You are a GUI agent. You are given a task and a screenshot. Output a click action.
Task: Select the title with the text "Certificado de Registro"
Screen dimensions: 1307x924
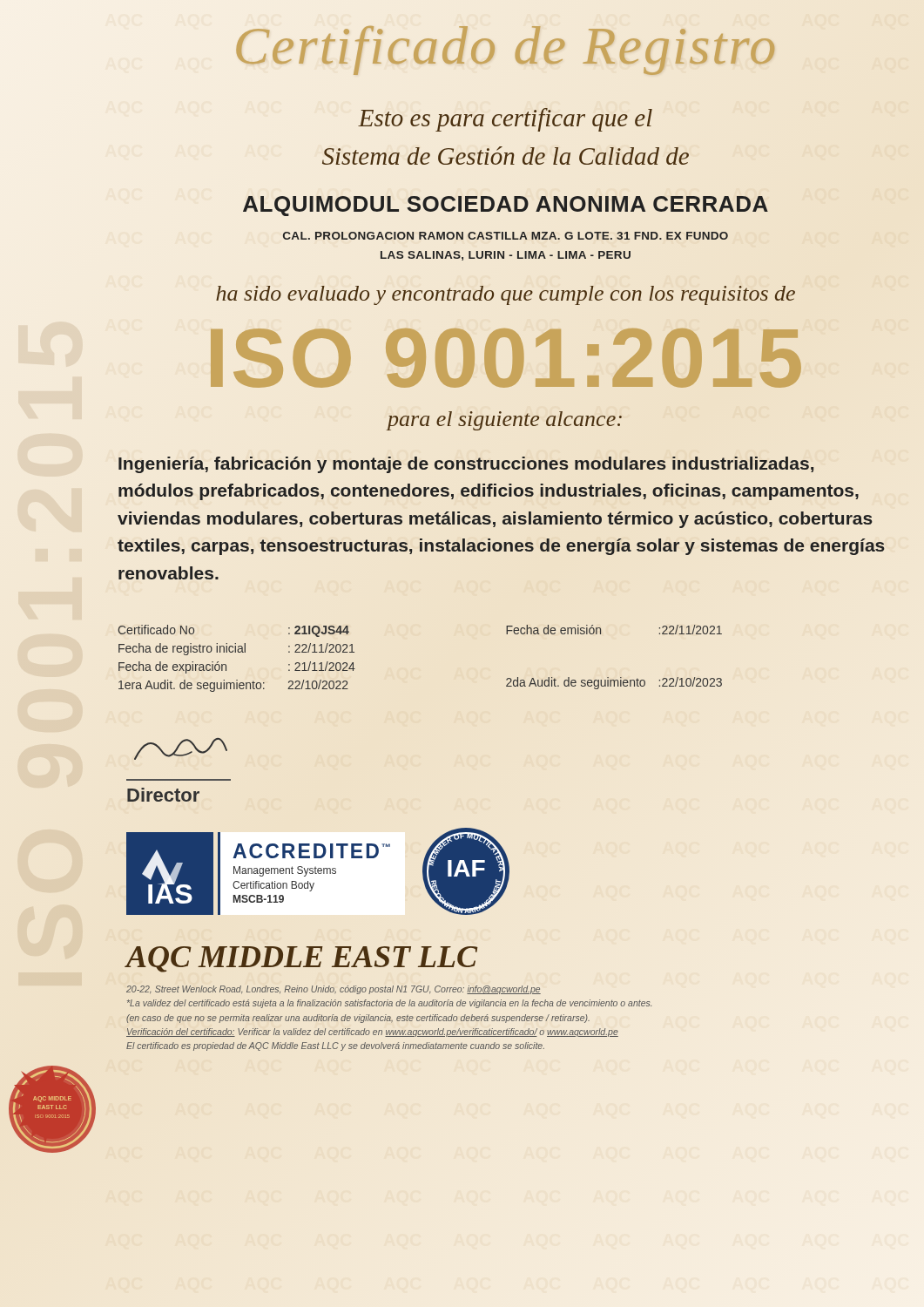click(506, 45)
